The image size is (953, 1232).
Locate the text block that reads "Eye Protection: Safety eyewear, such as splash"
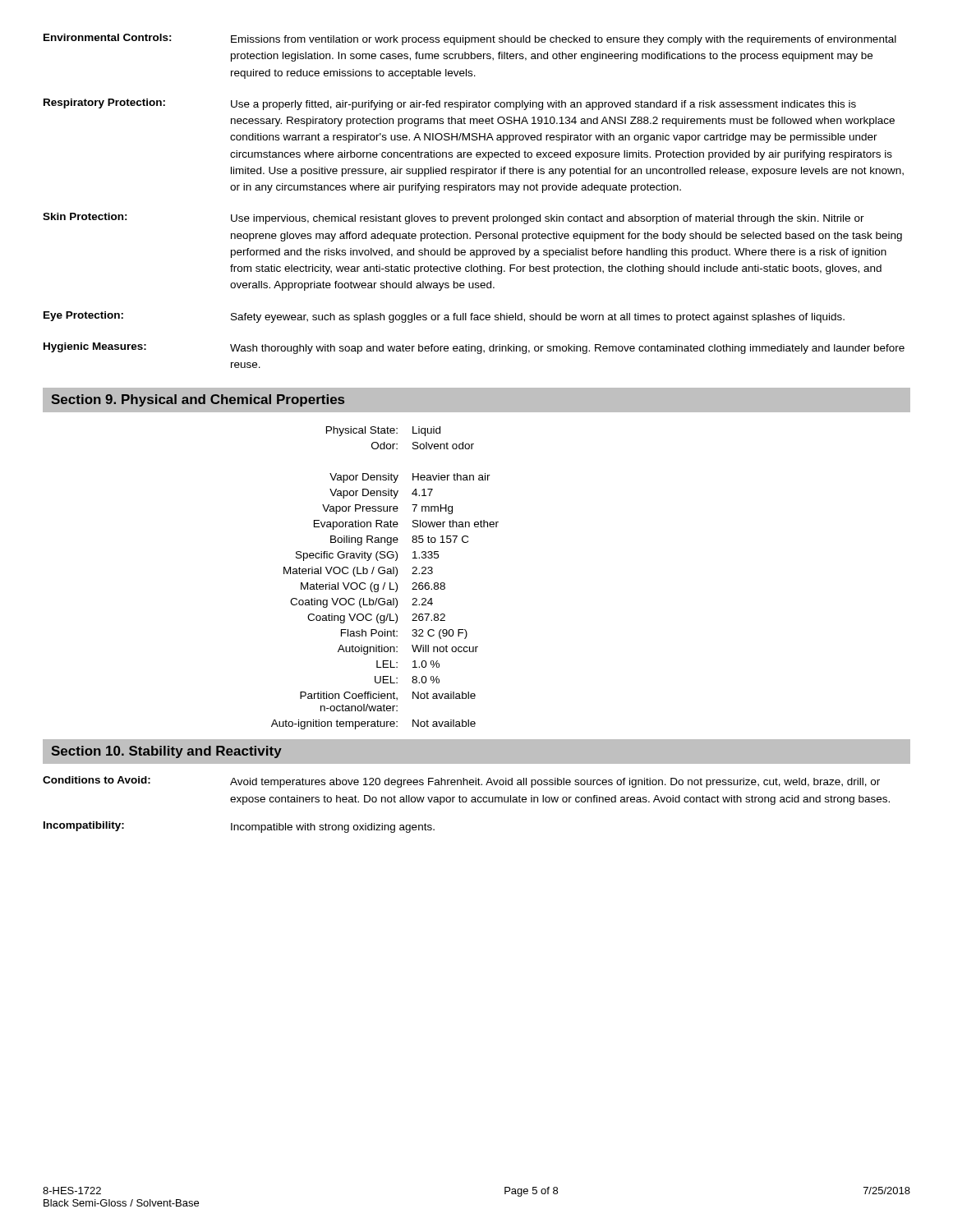pos(476,317)
